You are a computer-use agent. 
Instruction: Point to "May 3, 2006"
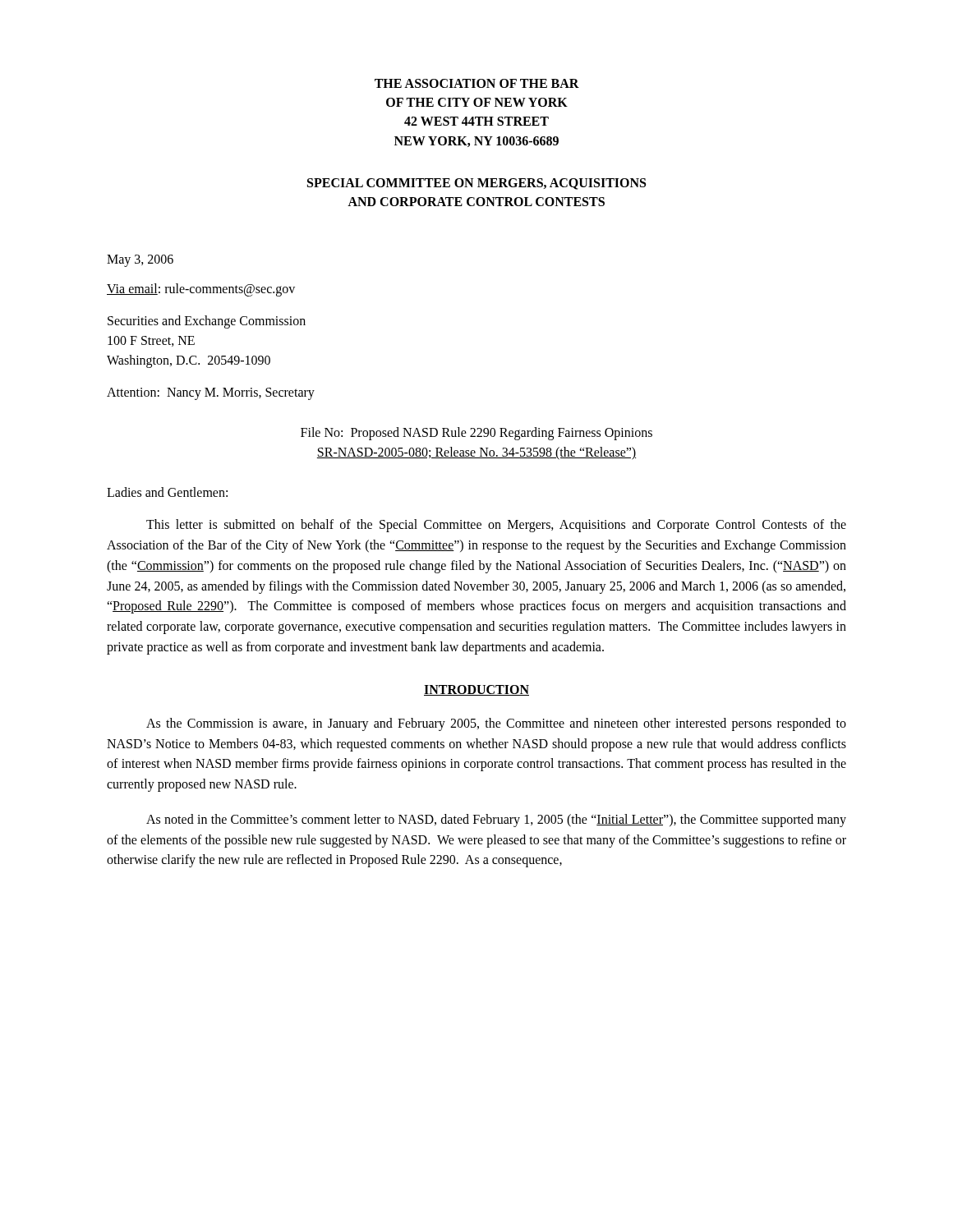tap(140, 259)
